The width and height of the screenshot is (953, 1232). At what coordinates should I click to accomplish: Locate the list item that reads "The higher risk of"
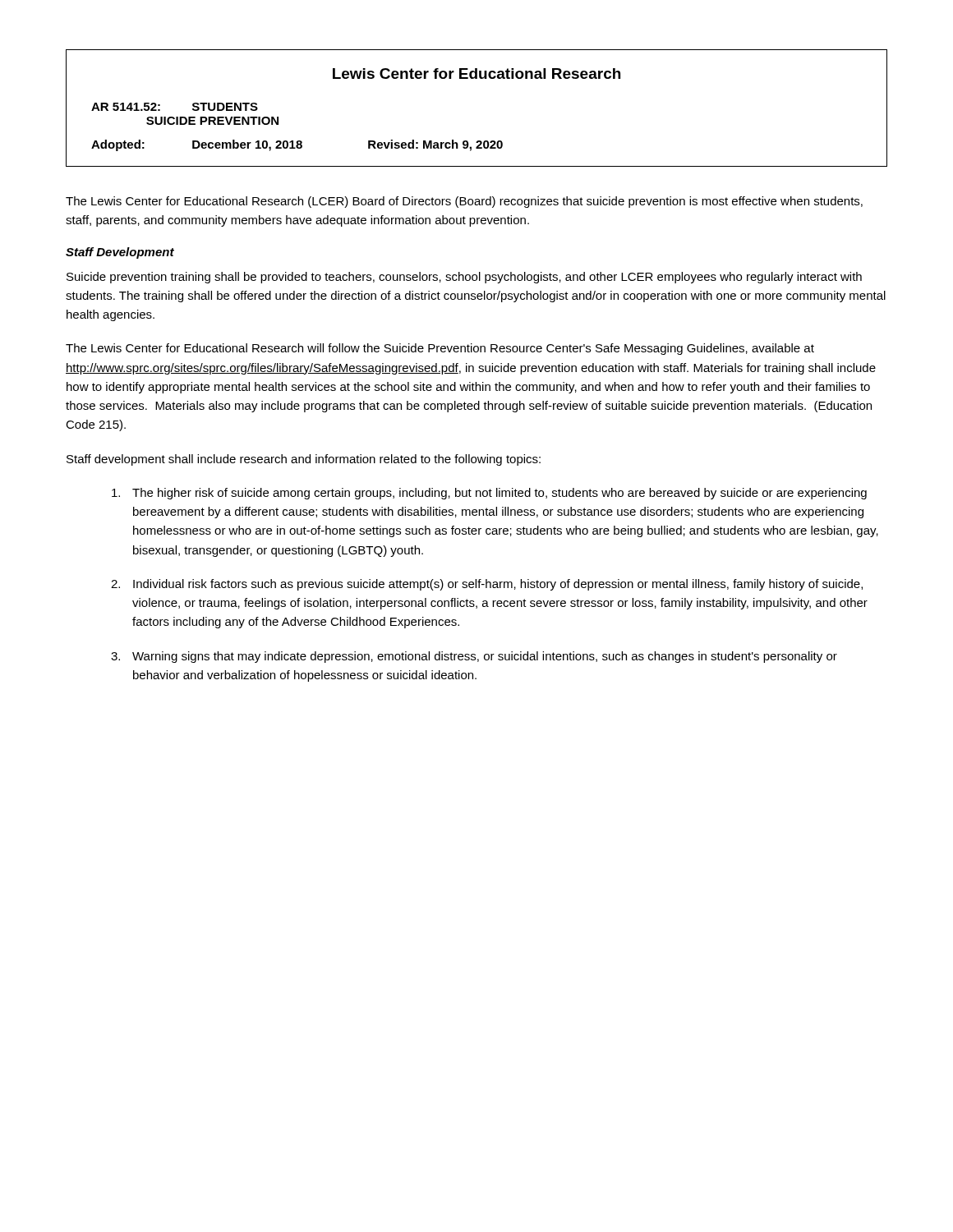[x=499, y=521]
